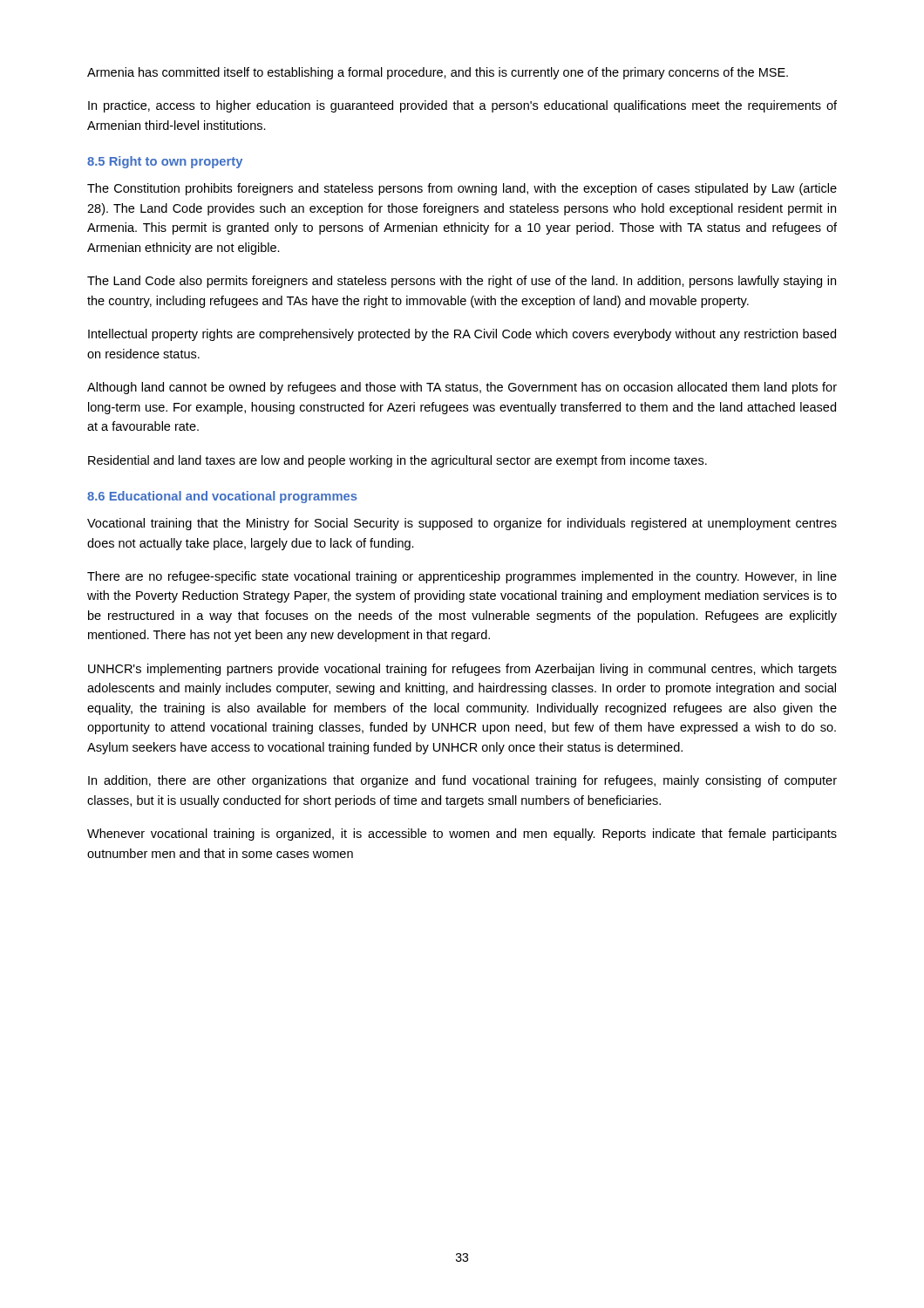This screenshot has width=924, height=1308.
Task: Point to the text starting "Although land cannot be"
Action: [462, 407]
